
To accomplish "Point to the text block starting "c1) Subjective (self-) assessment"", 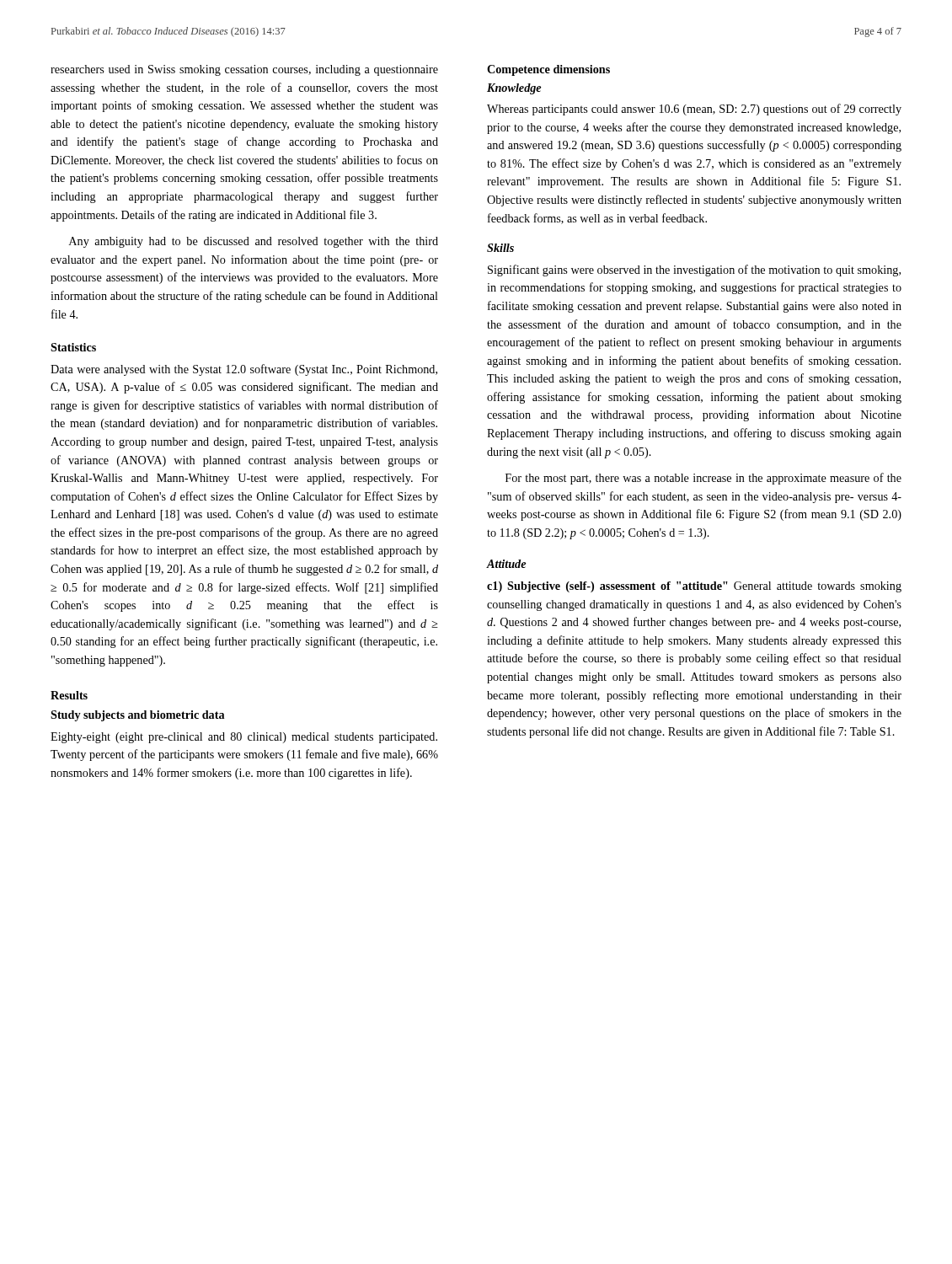I will point(694,659).
